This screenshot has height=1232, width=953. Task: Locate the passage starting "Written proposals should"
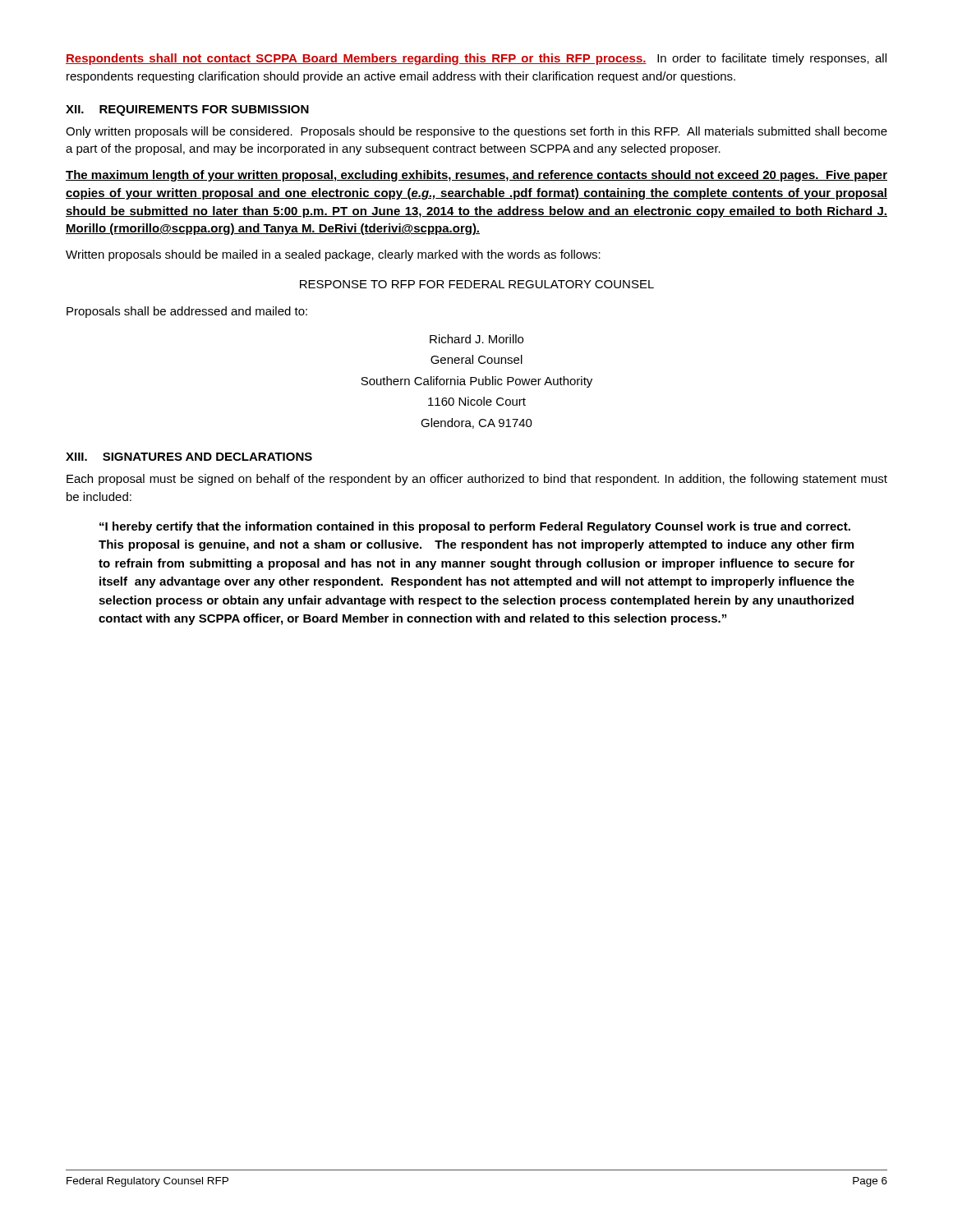point(476,254)
